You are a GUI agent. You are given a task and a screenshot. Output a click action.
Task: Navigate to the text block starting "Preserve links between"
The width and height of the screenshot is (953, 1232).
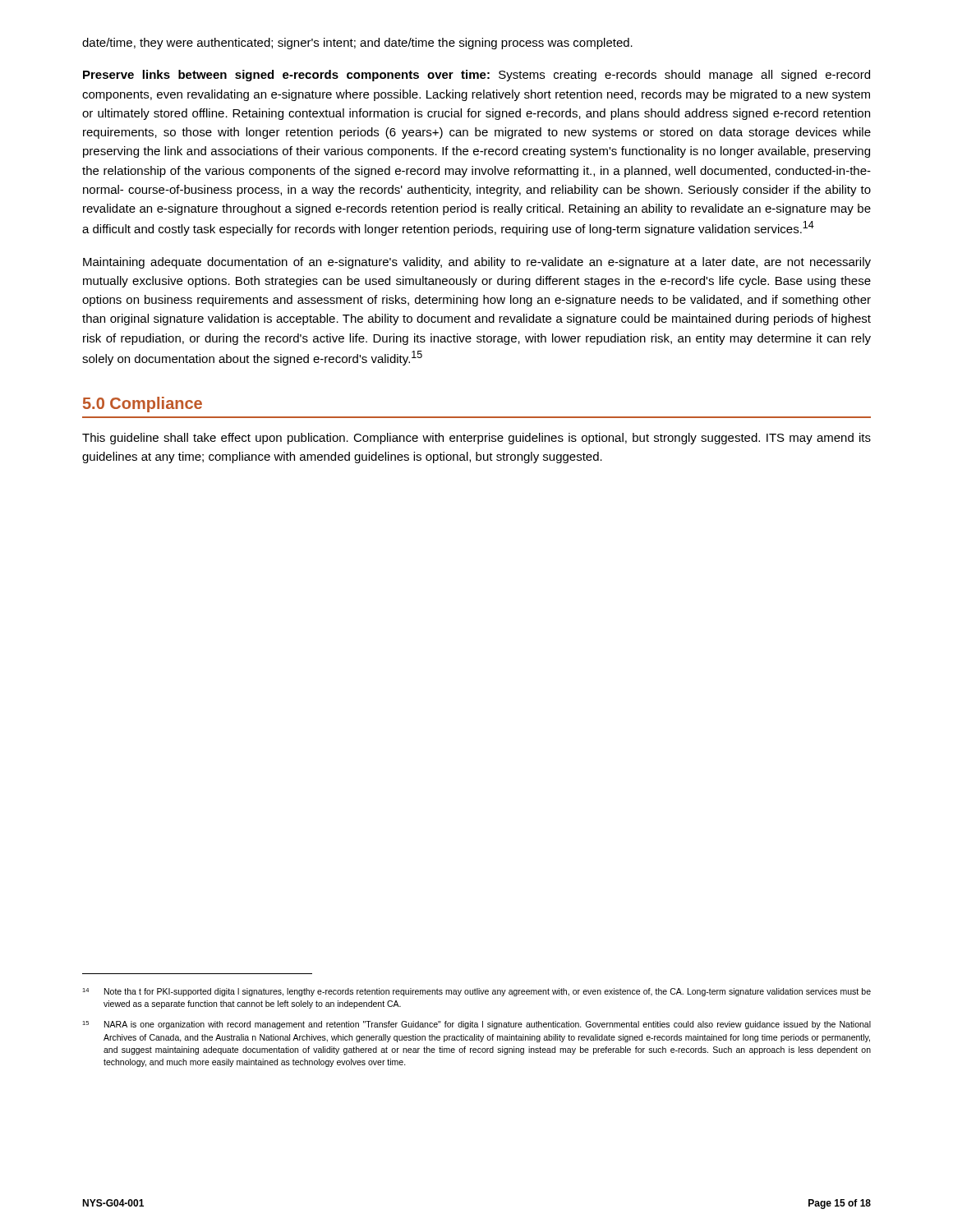coord(476,152)
